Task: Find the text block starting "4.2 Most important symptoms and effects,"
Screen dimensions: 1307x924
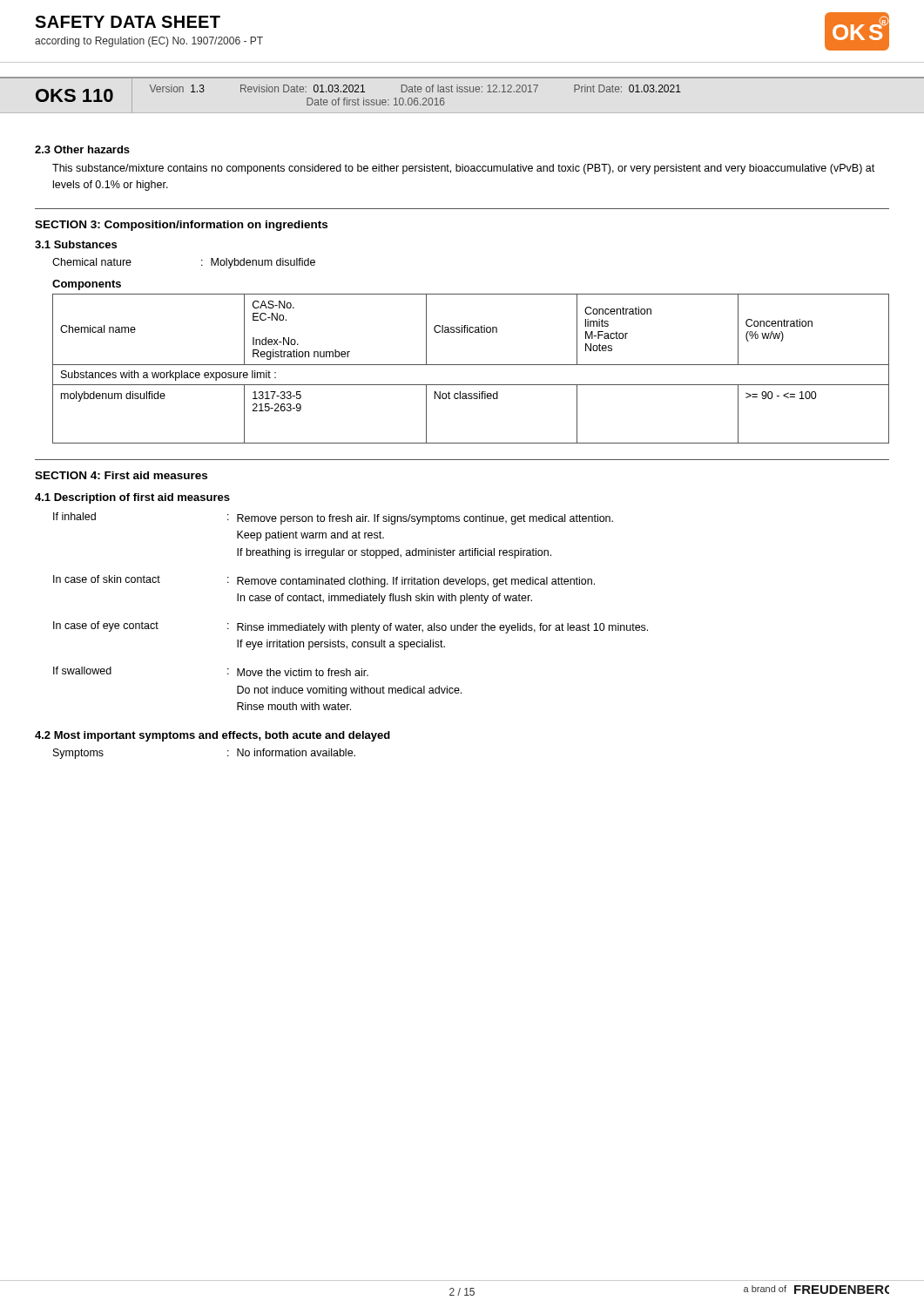Action: click(213, 735)
